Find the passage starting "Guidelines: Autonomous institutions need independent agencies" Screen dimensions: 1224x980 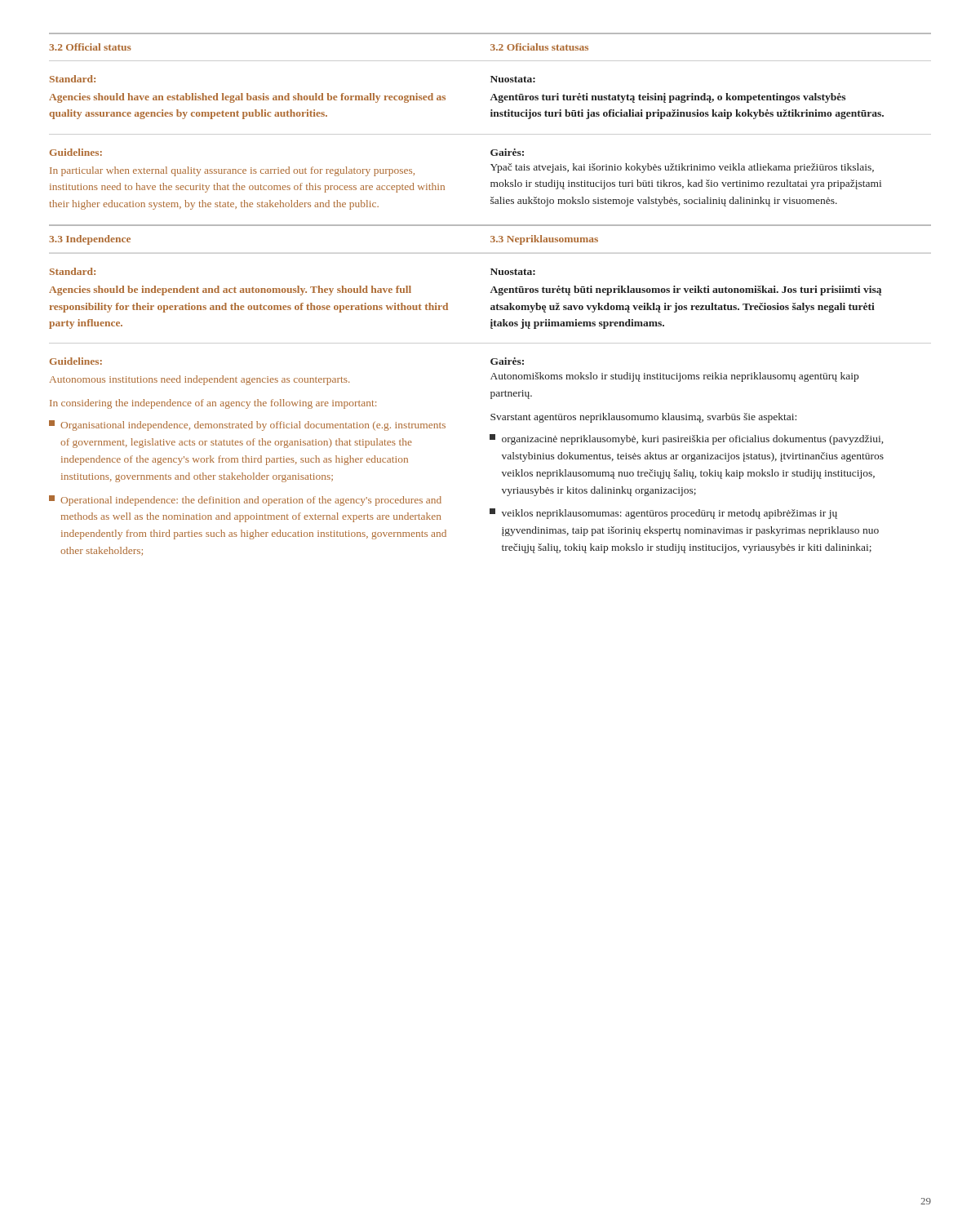pos(252,457)
